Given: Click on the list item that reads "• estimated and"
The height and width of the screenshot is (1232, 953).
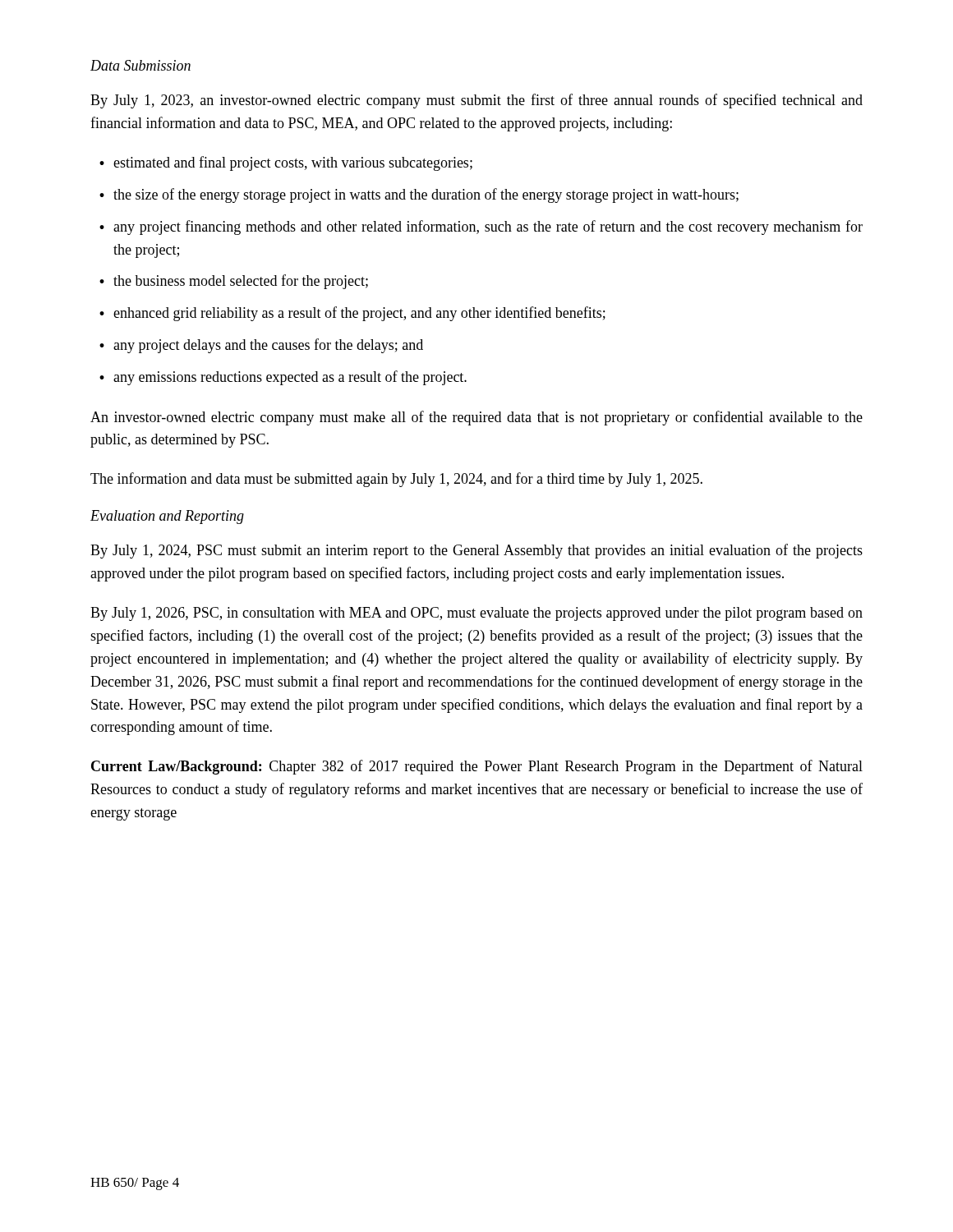Looking at the screenshot, I should point(476,164).
